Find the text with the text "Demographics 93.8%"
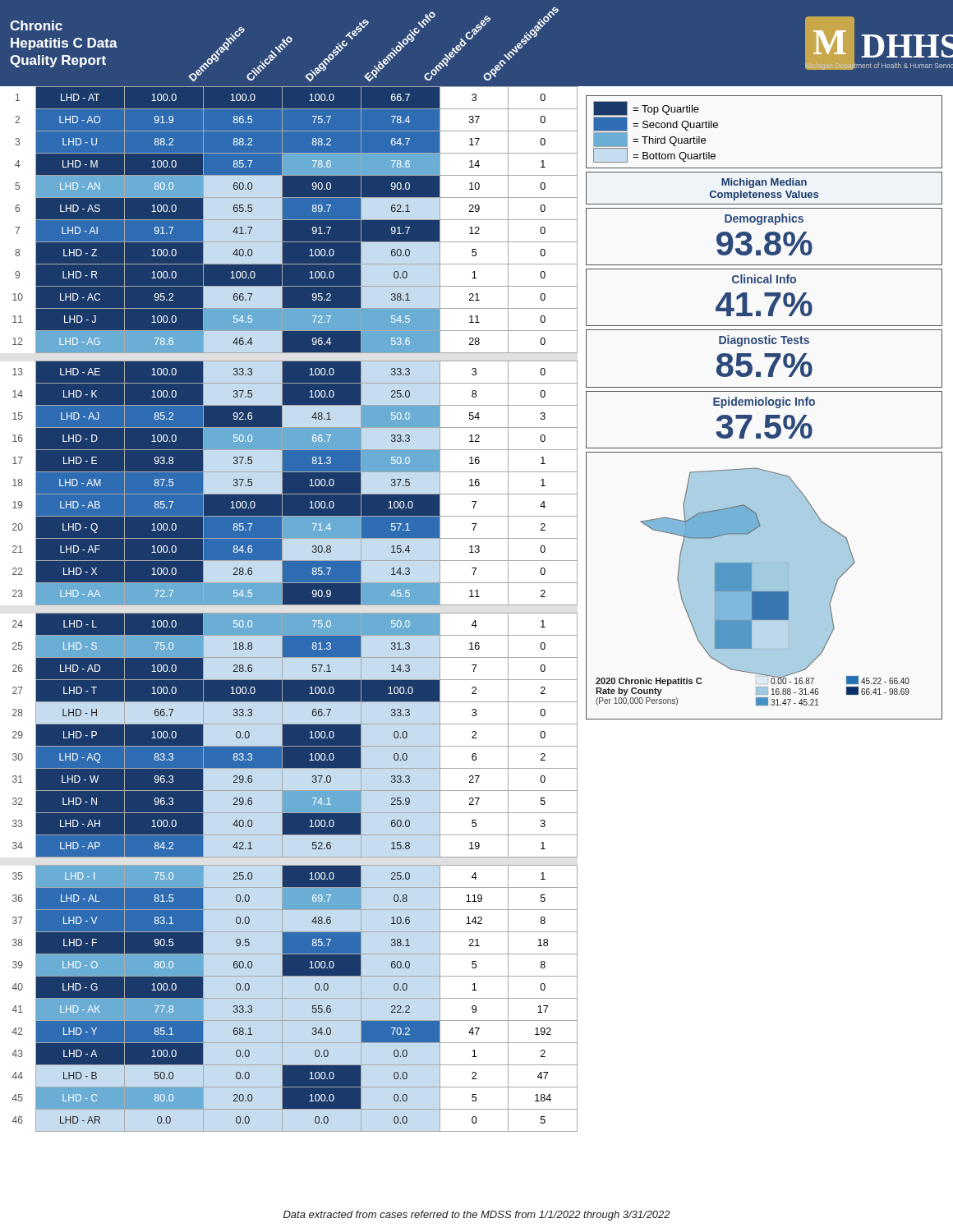The height and width of the screenshot is (1232, 953). [x=764, y=237]
